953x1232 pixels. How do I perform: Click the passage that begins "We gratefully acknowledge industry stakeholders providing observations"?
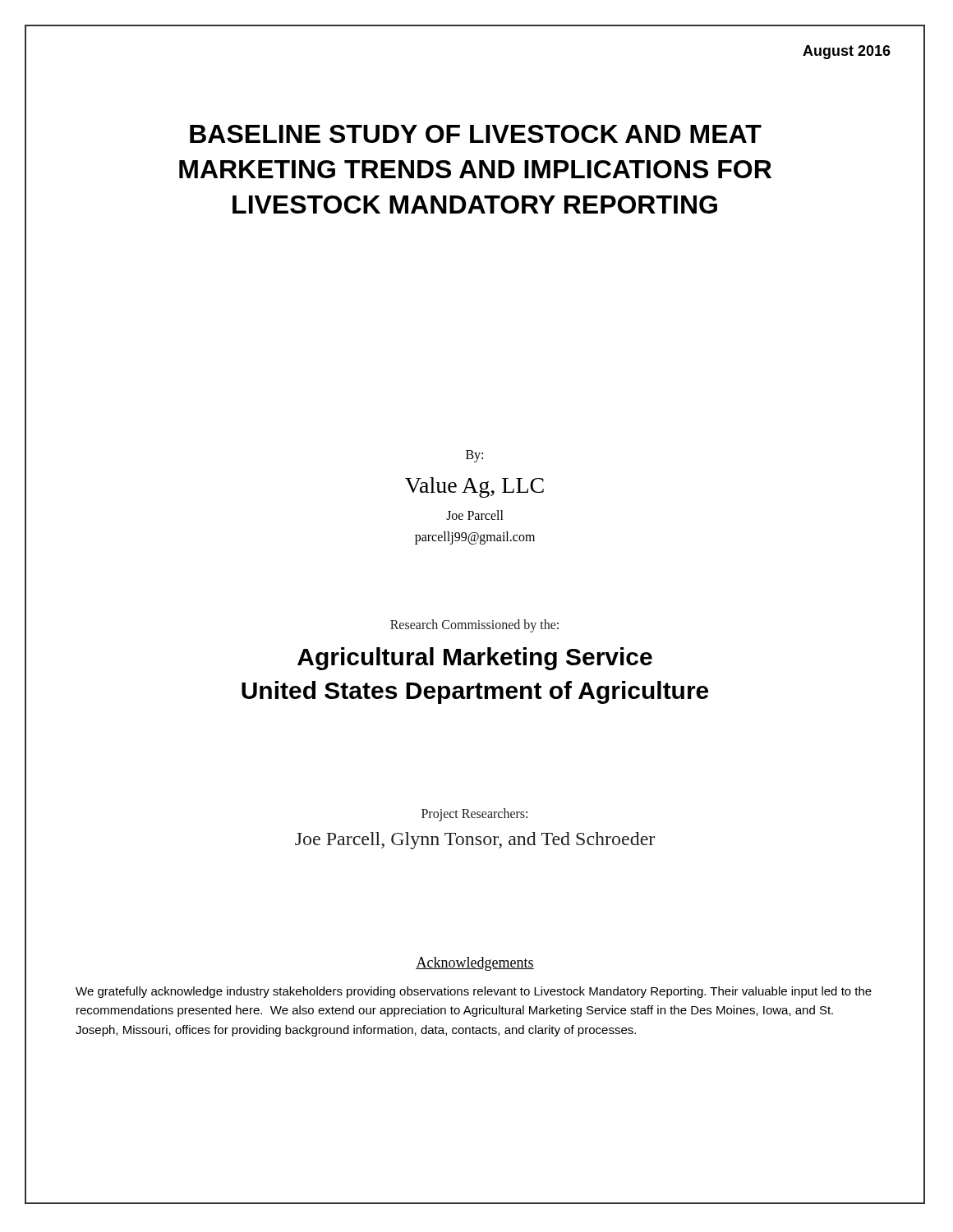[474, 1010]
